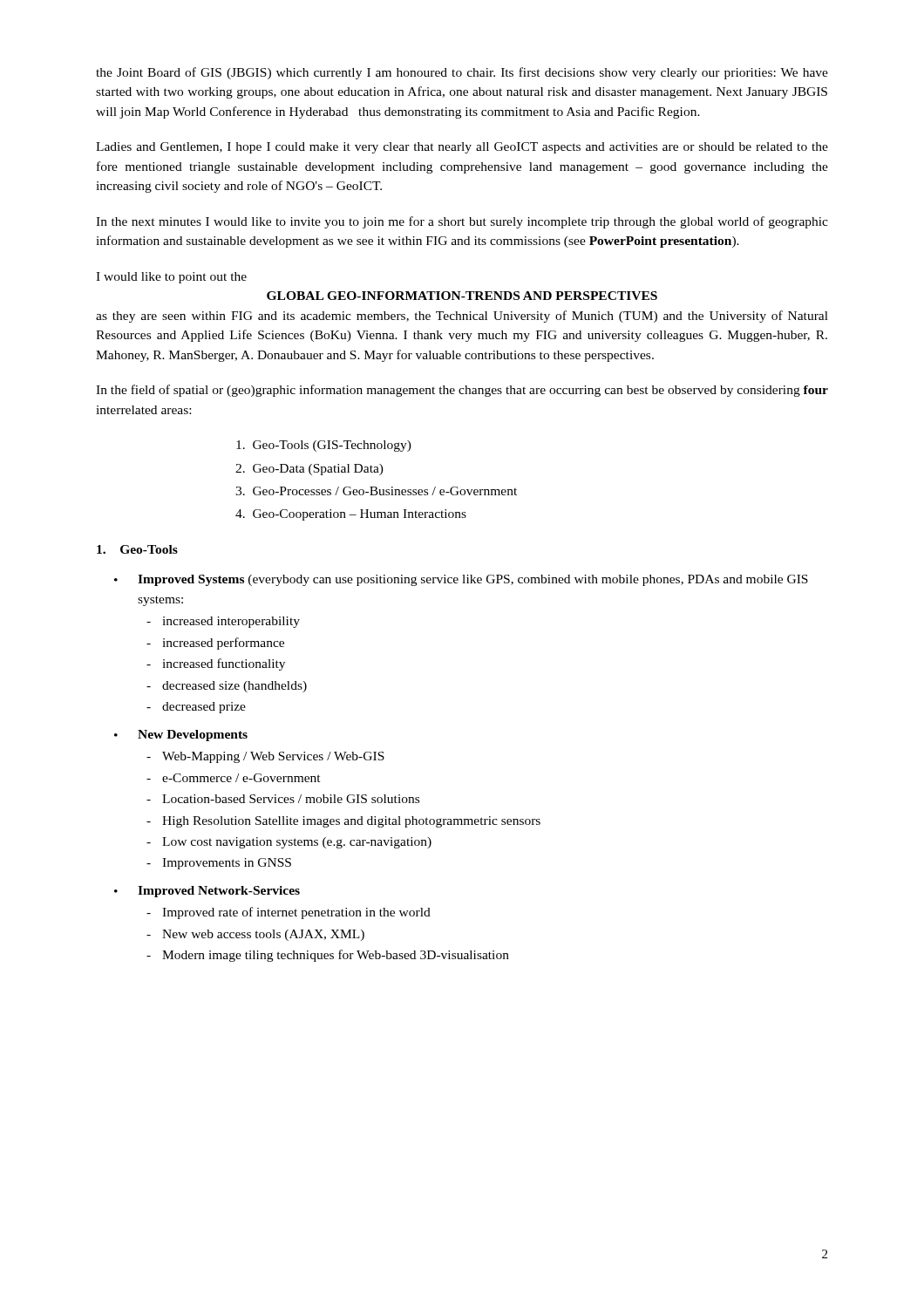This screenshot has height=1308, width=924.
Task: Where does it say "Geo-Tools (GIS-Technology)"?
Action: [x=323, y=444]
